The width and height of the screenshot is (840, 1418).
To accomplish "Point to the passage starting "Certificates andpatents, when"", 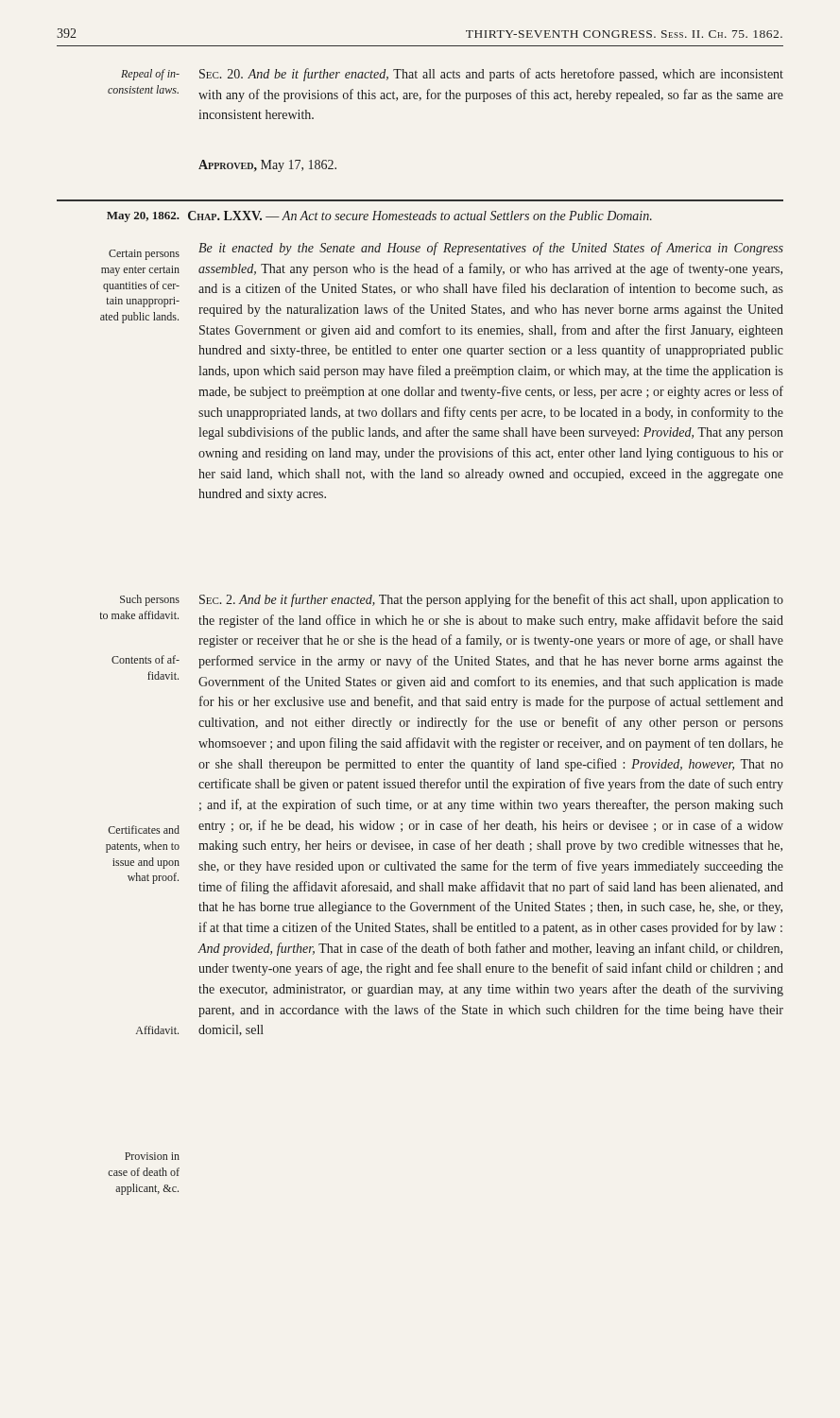I will point(143,854).
